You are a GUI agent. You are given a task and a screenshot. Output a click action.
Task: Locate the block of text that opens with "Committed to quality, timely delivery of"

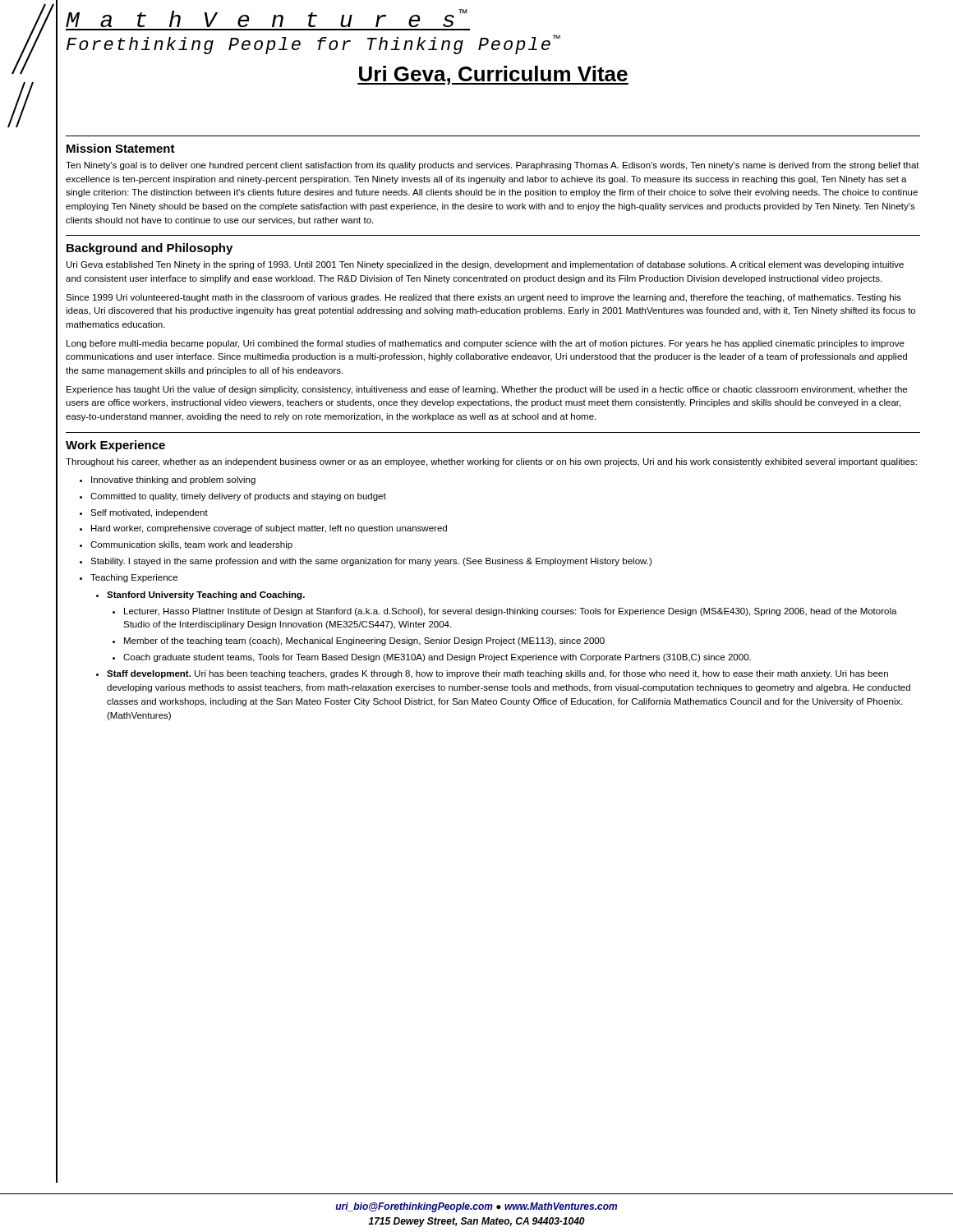(x=238, y=497)
